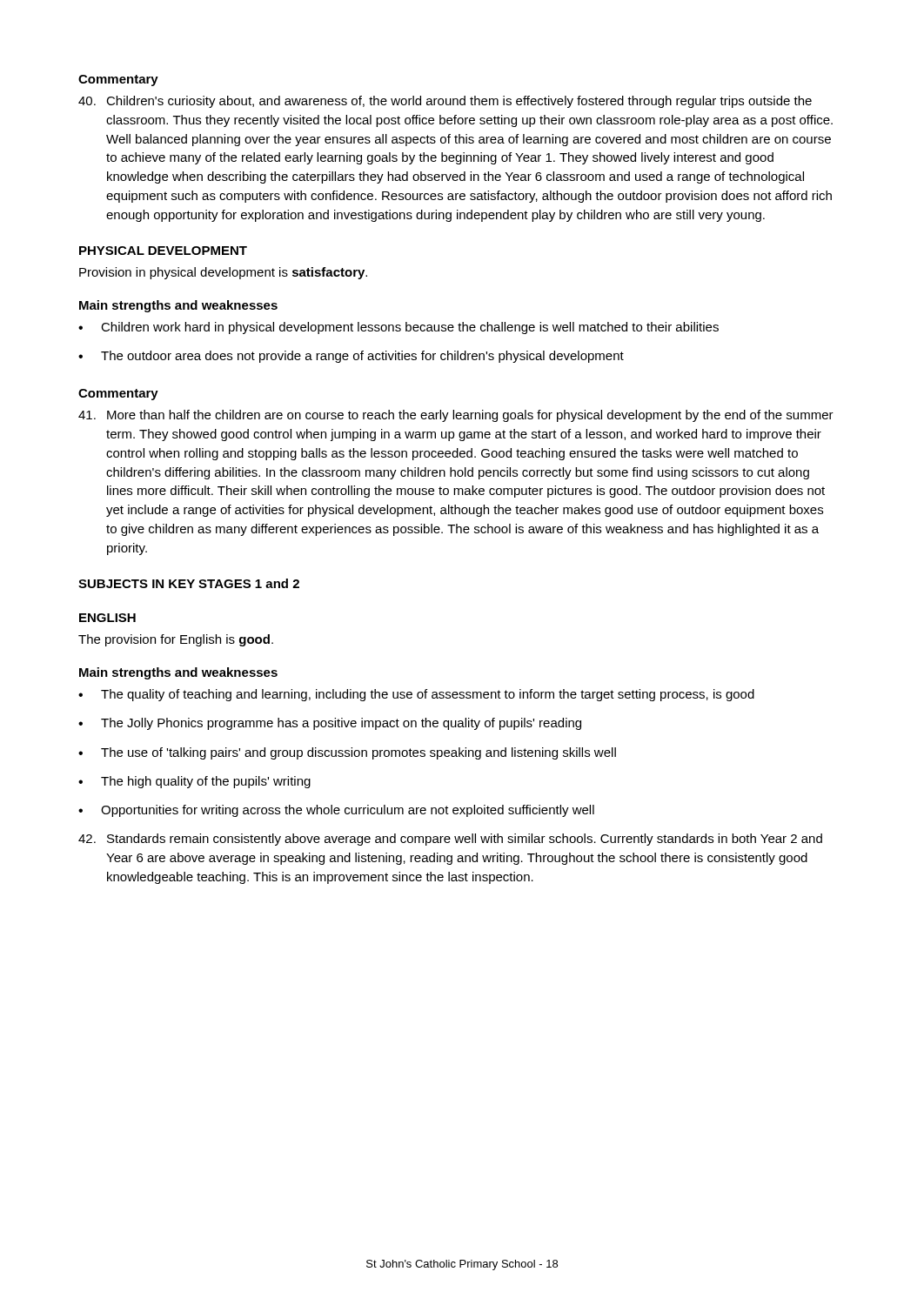Find the block on this page that starts "The high quality of the"
924x1305 pixels.
[194, 782]
